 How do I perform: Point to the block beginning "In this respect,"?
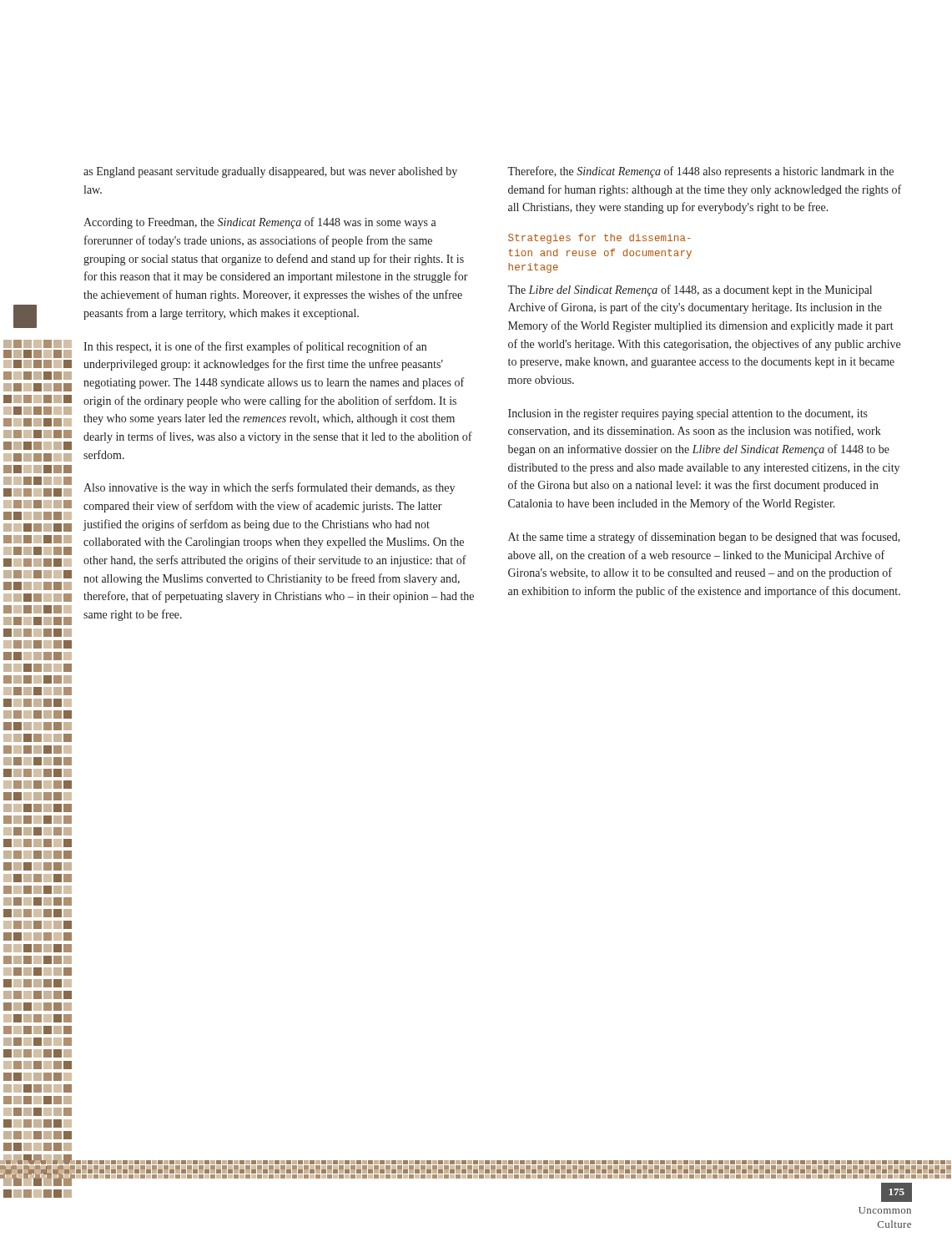pyautogui.click(x=278, y=401)
